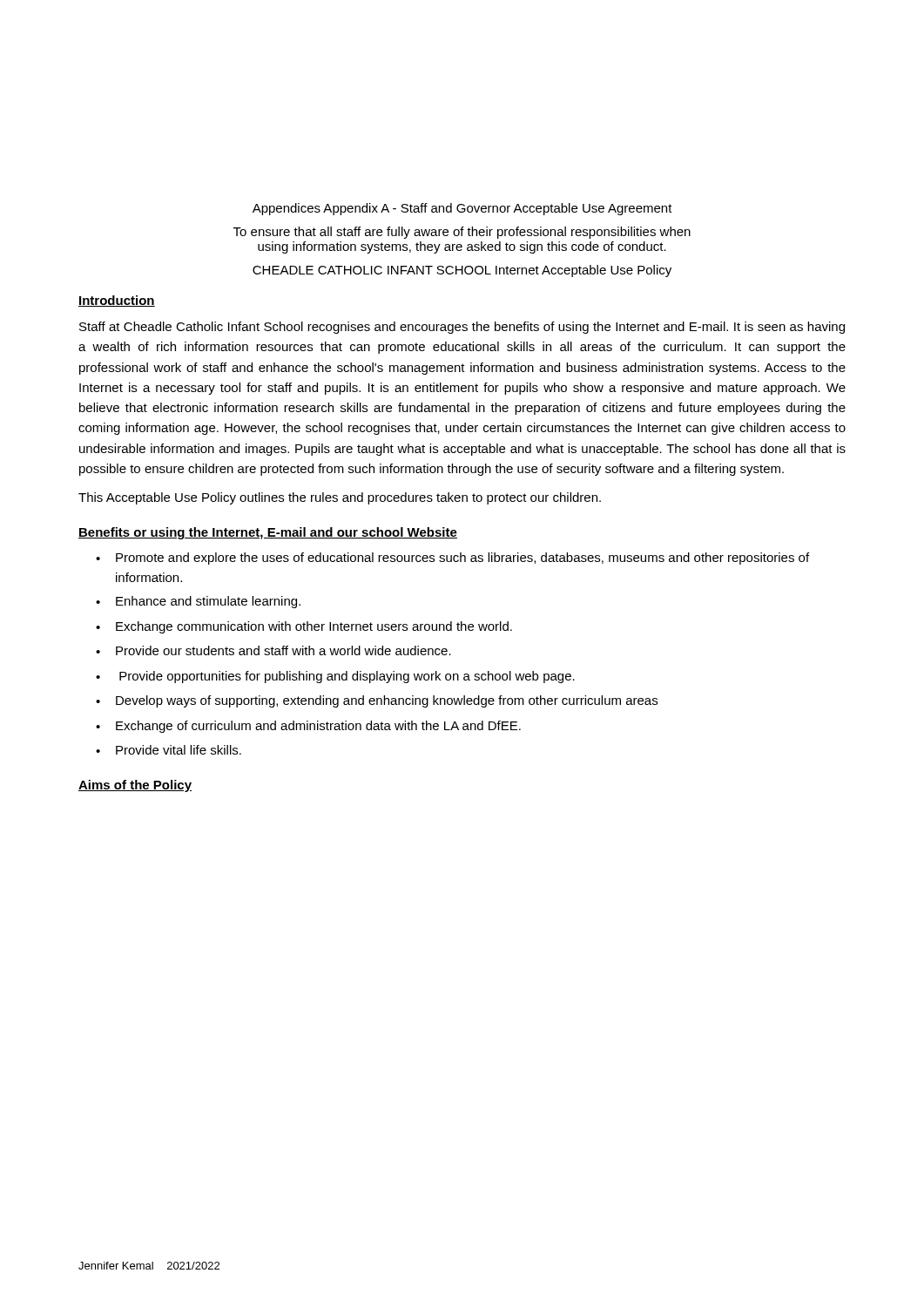Find the element starting "• Promote and explore"
Viewport: 924px width, 1307px height.
coord(471,568)
